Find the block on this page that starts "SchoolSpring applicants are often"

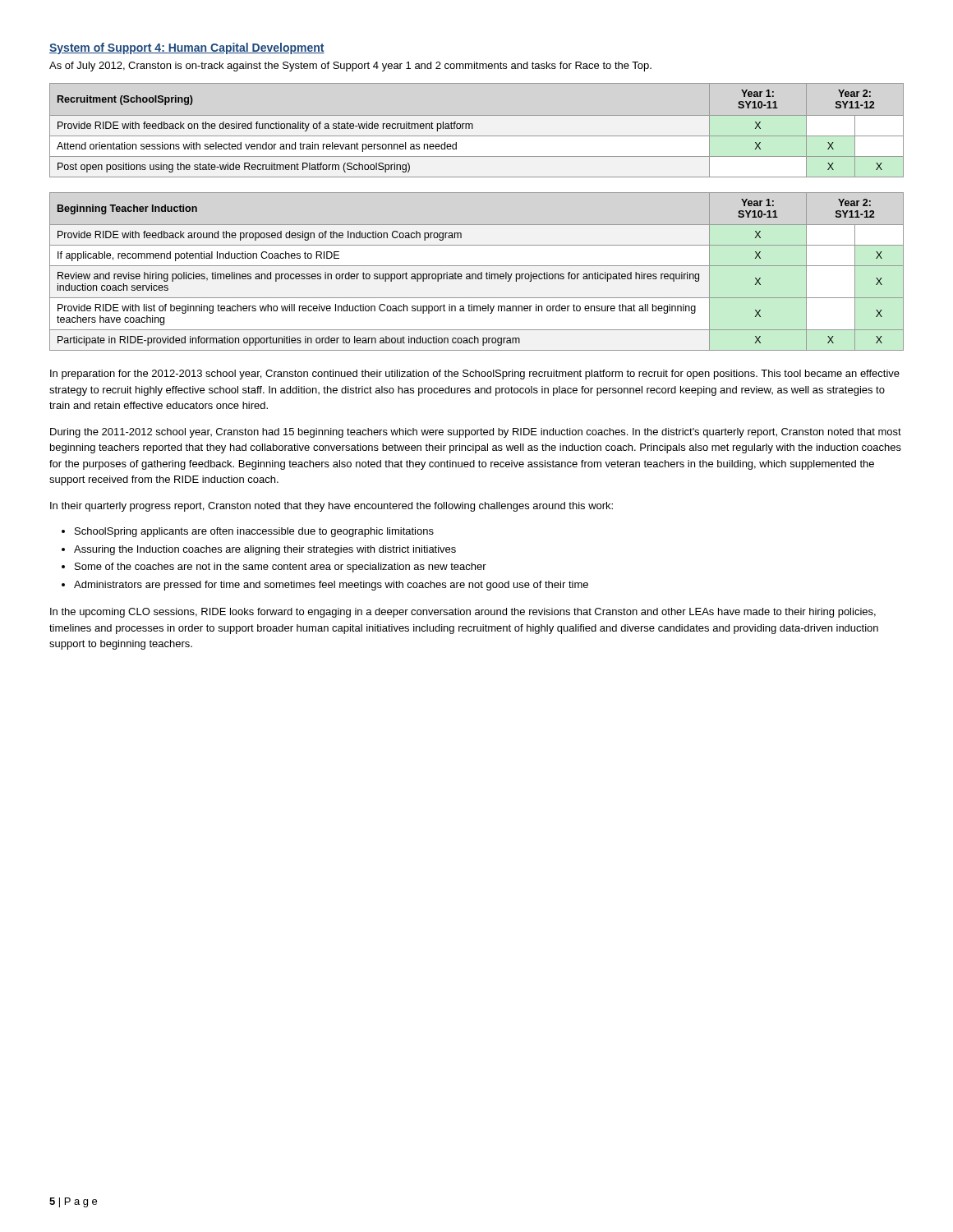click(254, 531)
